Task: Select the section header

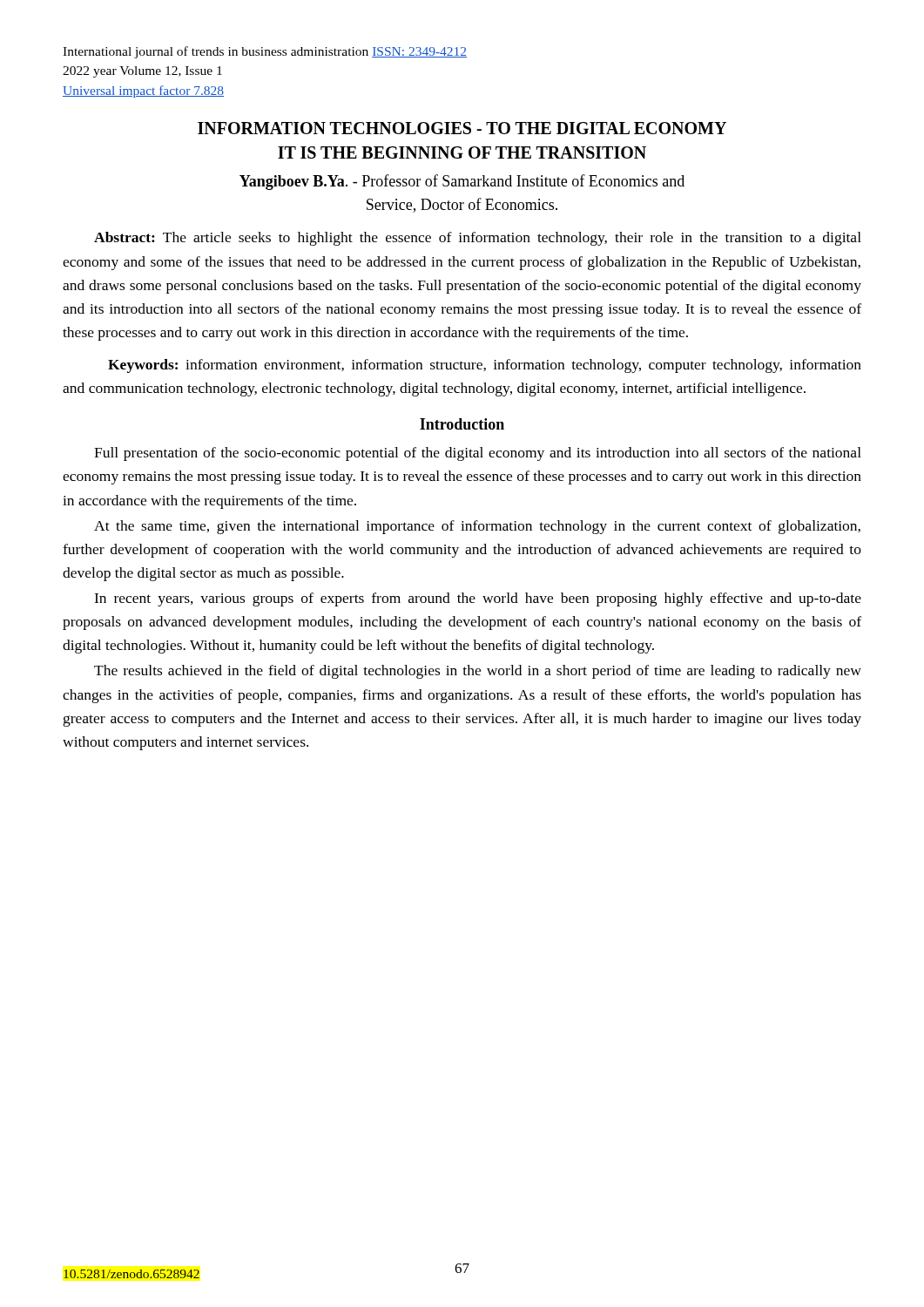Action: click(462, 425)
